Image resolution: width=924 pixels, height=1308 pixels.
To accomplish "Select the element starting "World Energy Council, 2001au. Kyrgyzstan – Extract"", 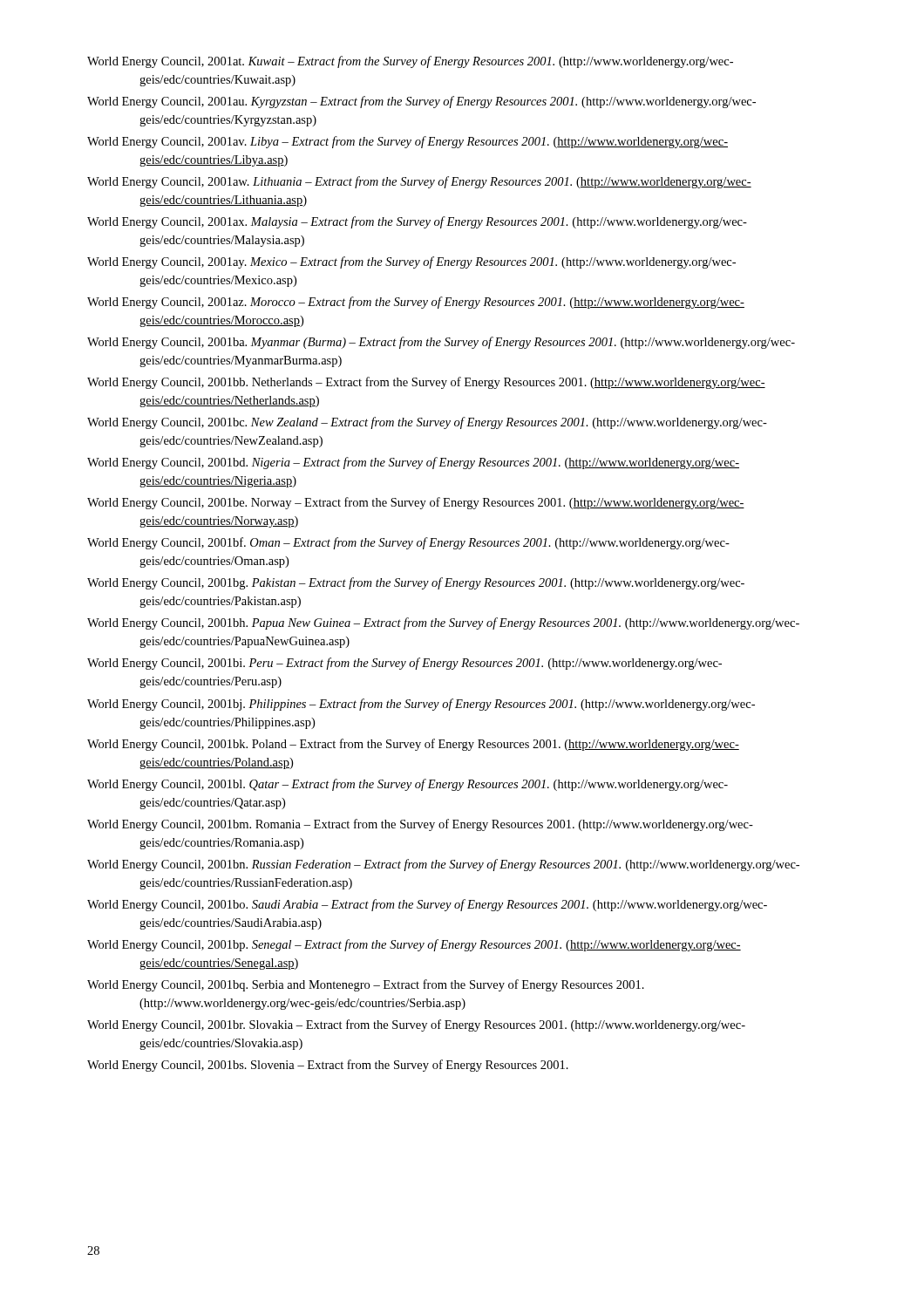I will 422,110.
